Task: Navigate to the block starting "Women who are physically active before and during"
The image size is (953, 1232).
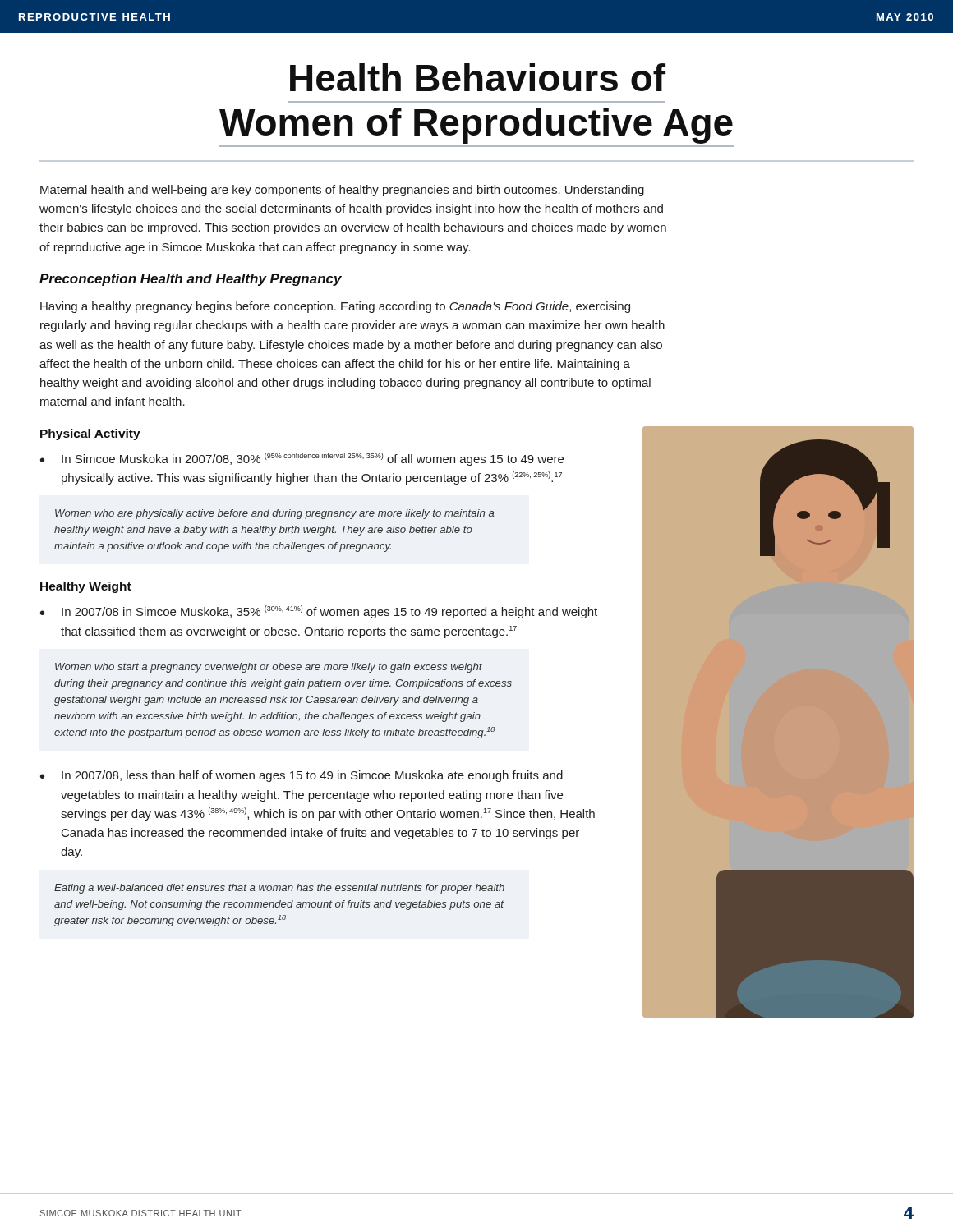Action: 274,529
